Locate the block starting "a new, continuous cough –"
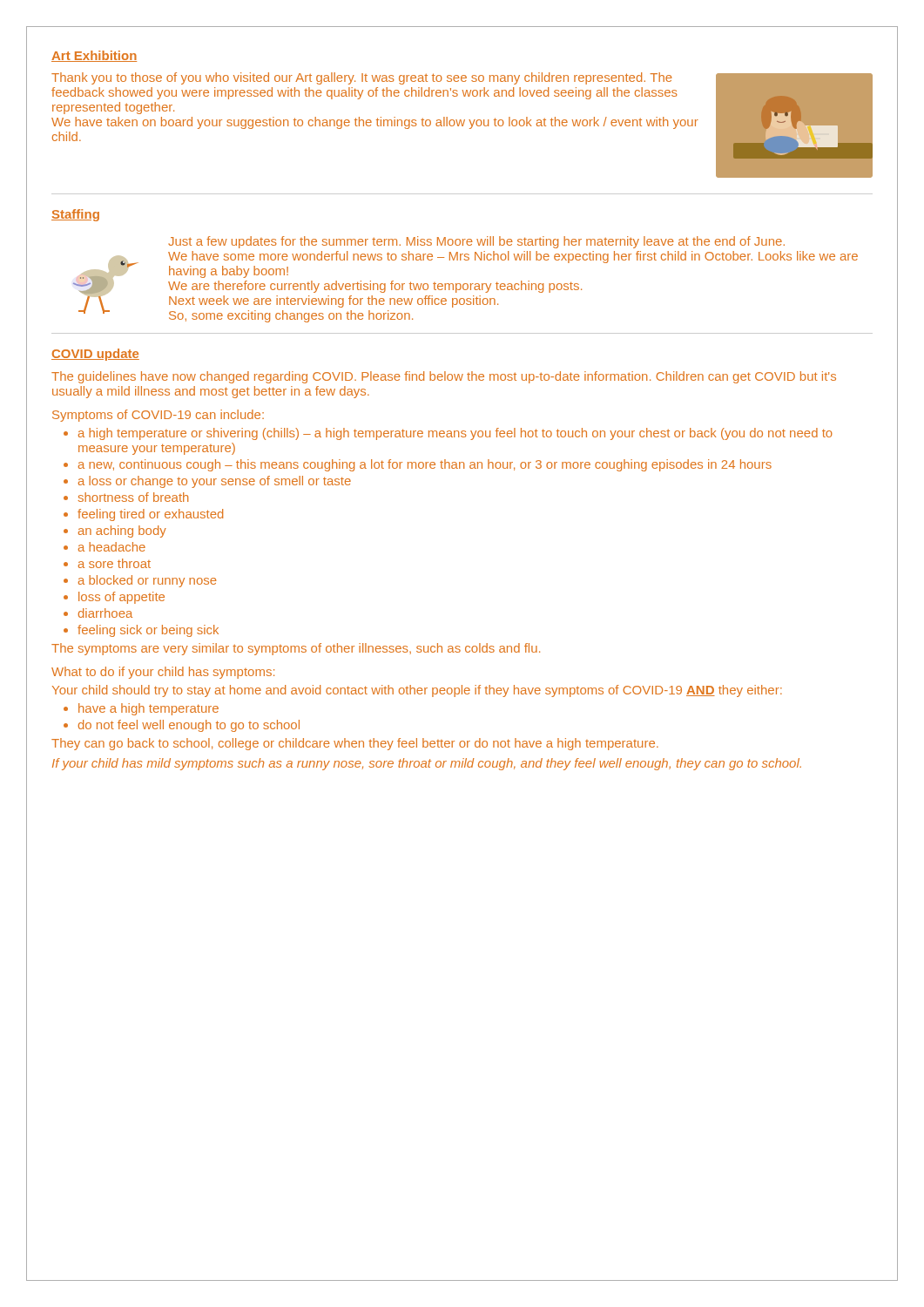Screen dimensions: 1307x924 pyautogui.click(x=425, y=464)
